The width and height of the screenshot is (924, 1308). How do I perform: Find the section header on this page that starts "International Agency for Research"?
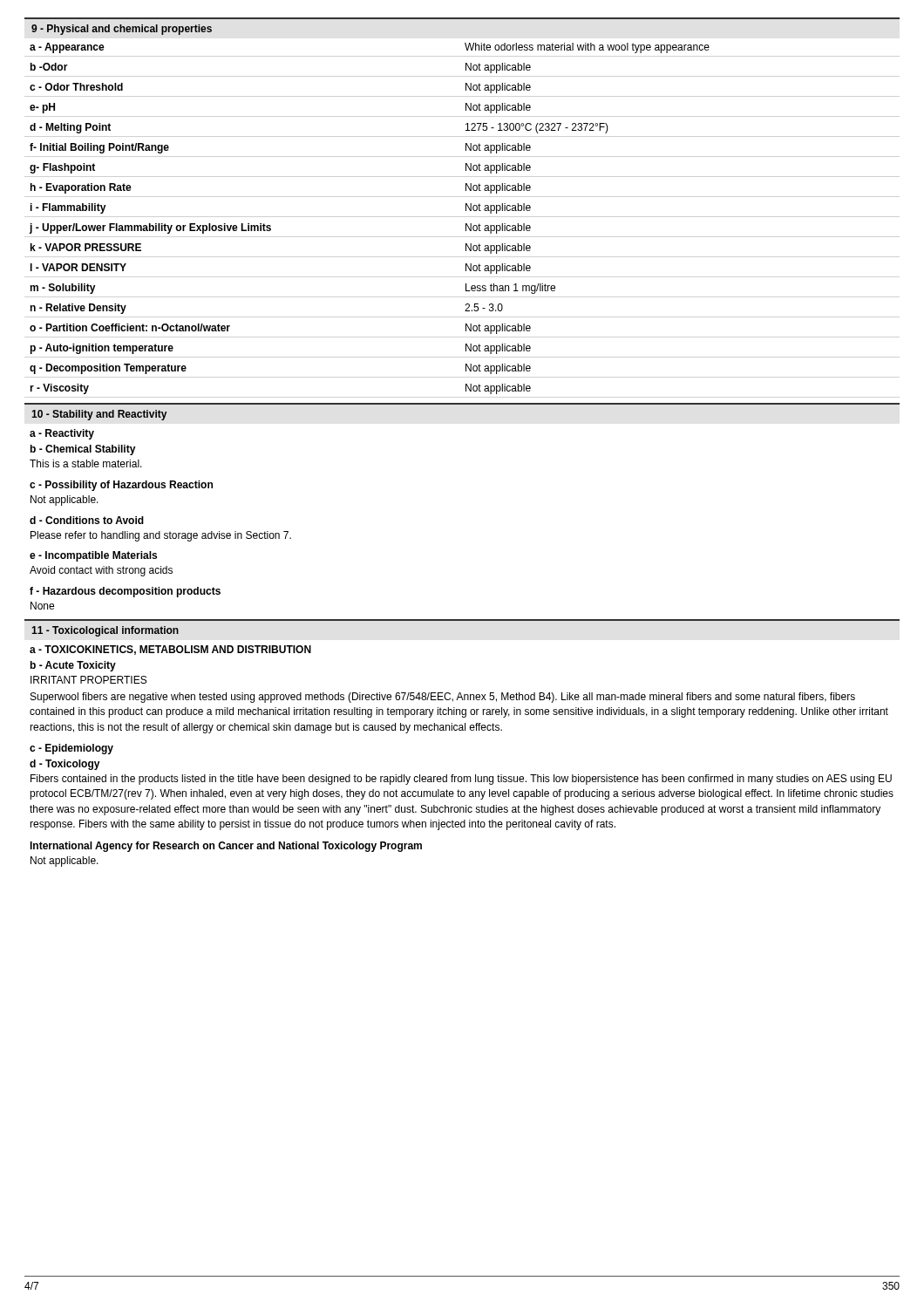pyautogui.click(x=226, y=845)
